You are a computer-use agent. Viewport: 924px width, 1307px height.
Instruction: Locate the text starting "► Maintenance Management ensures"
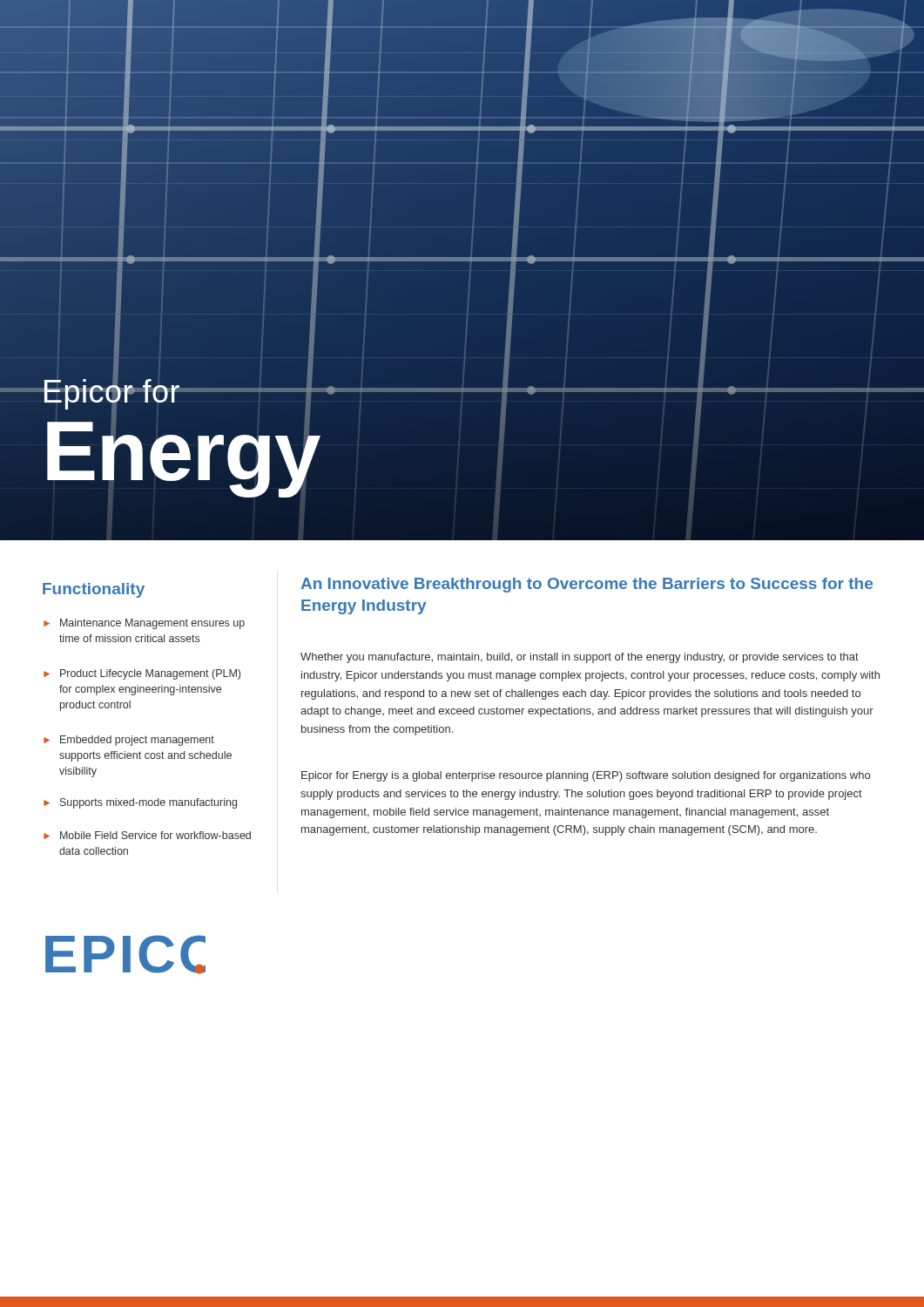148,631
